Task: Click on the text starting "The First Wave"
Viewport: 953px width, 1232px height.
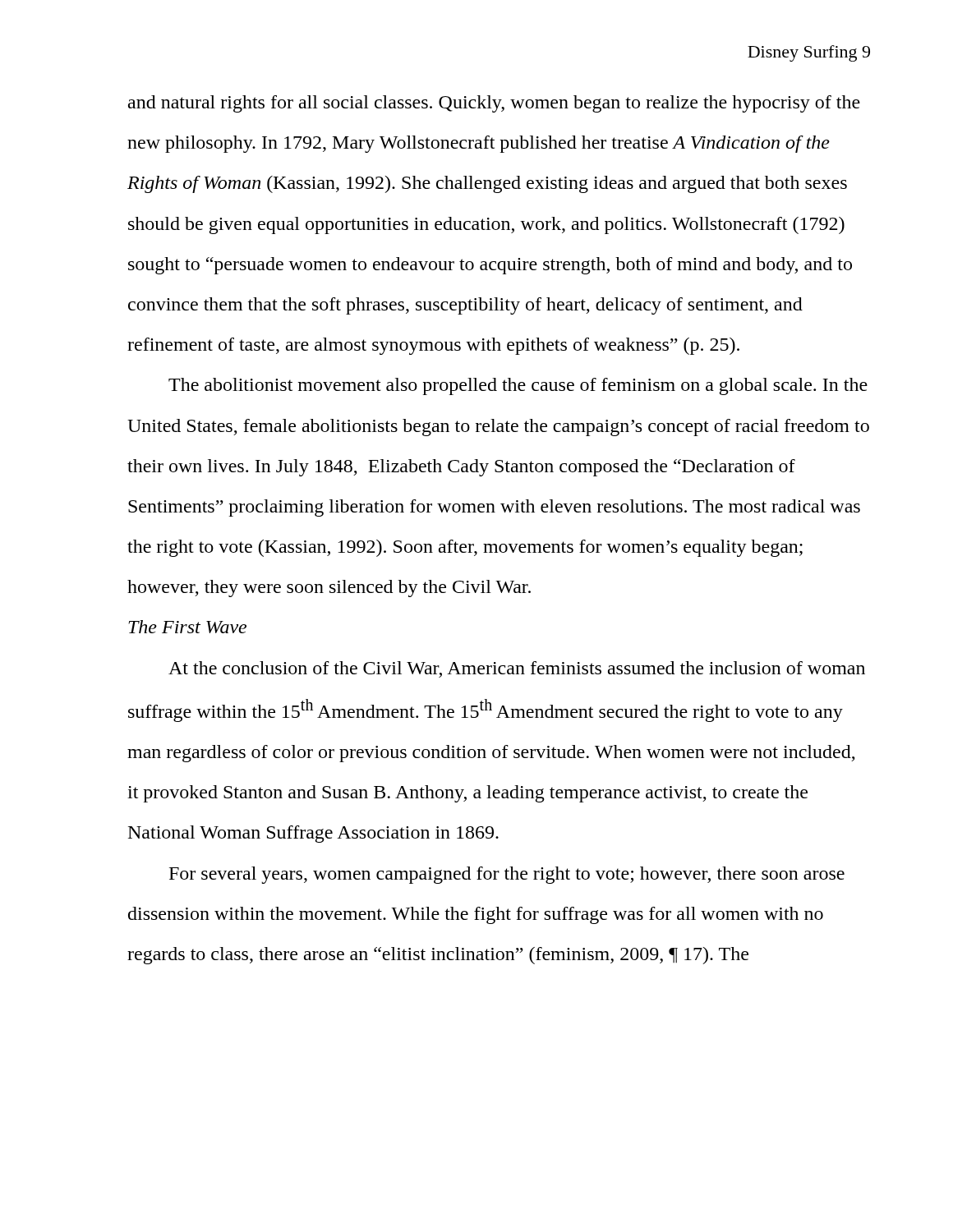Action: click(x=187, y=627)
